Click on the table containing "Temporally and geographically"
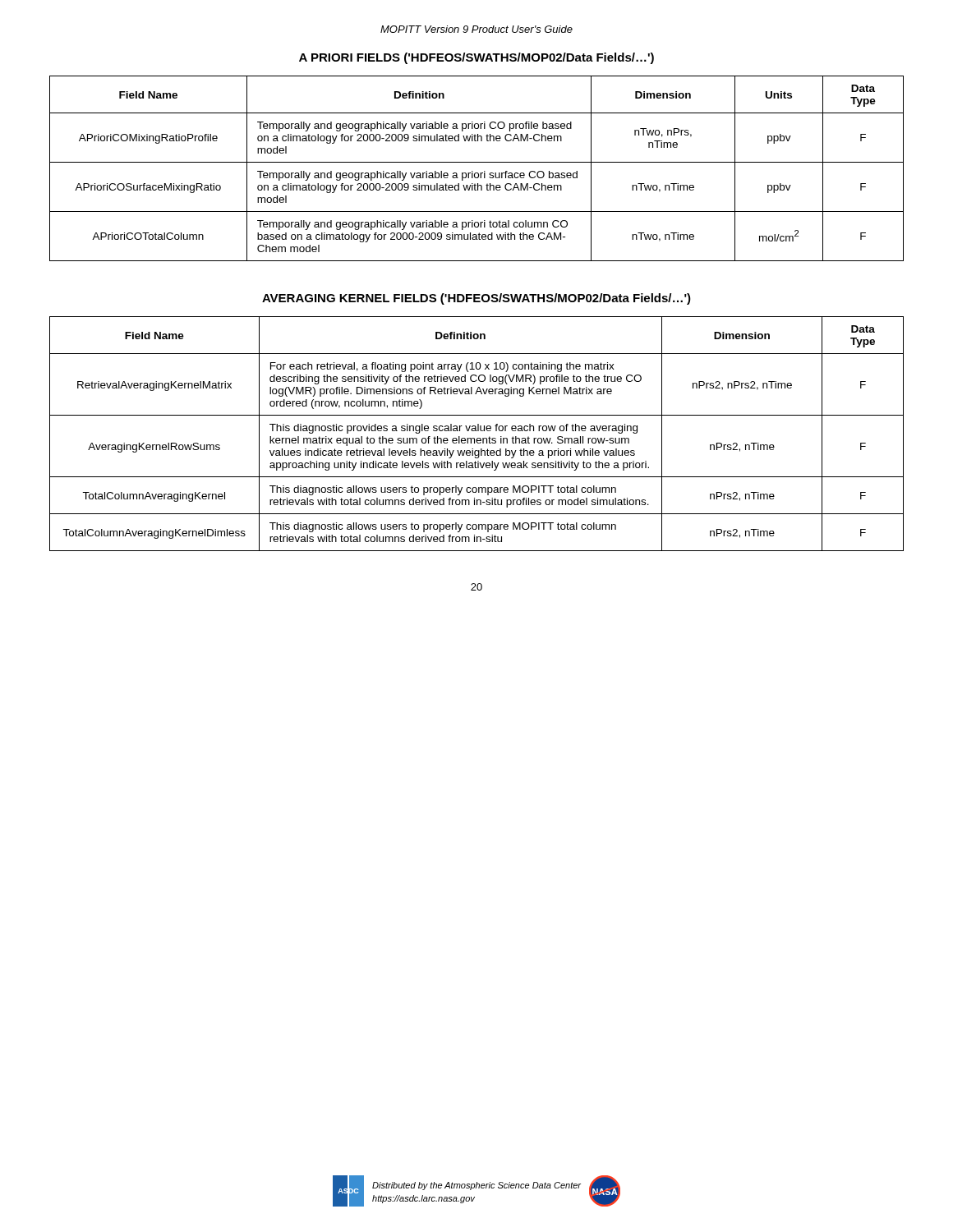The width and height of the screenshot is (953, 1232). pyautogui.click(x=476, y=168)
